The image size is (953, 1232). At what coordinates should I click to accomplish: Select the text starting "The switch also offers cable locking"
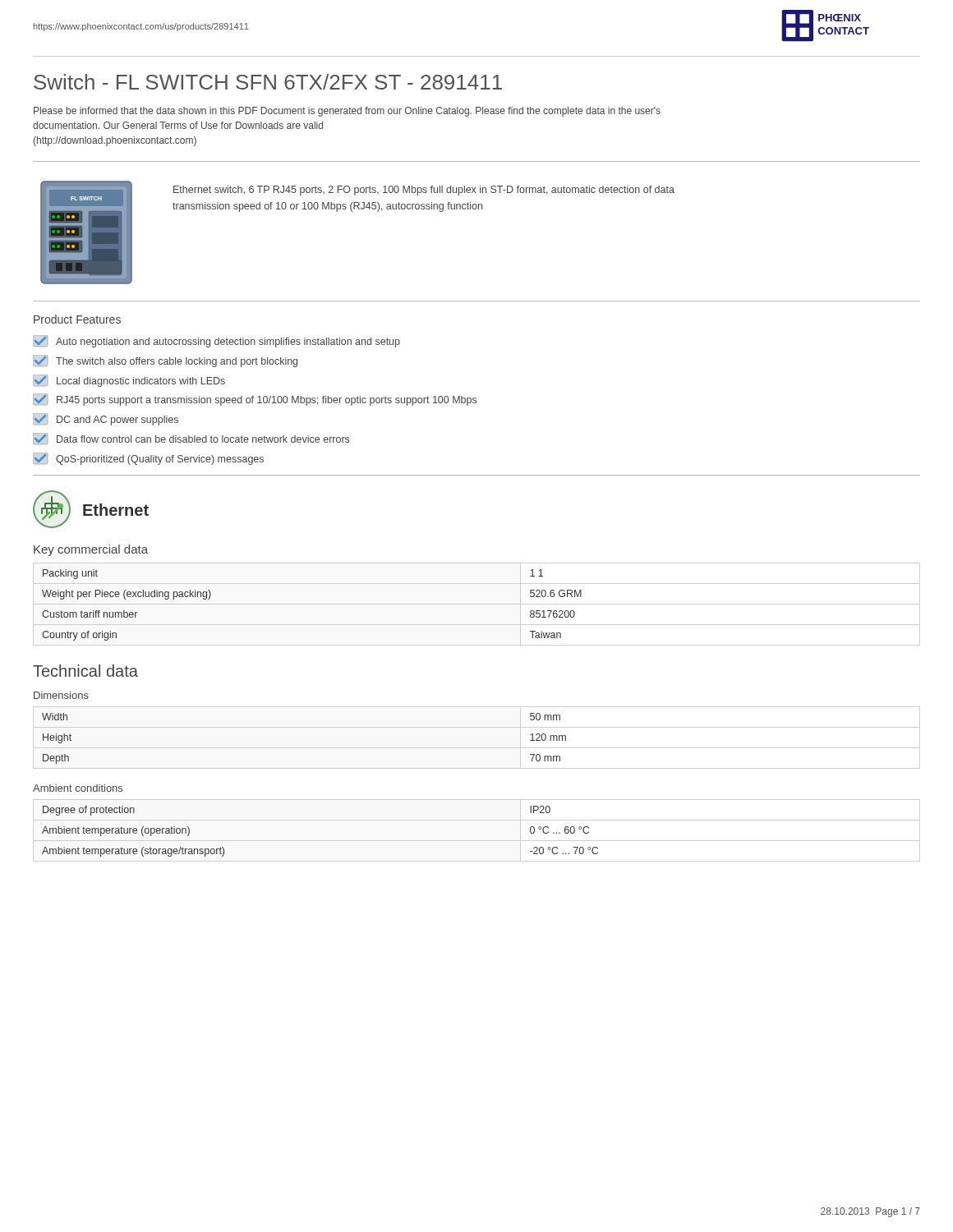point(166,361)
